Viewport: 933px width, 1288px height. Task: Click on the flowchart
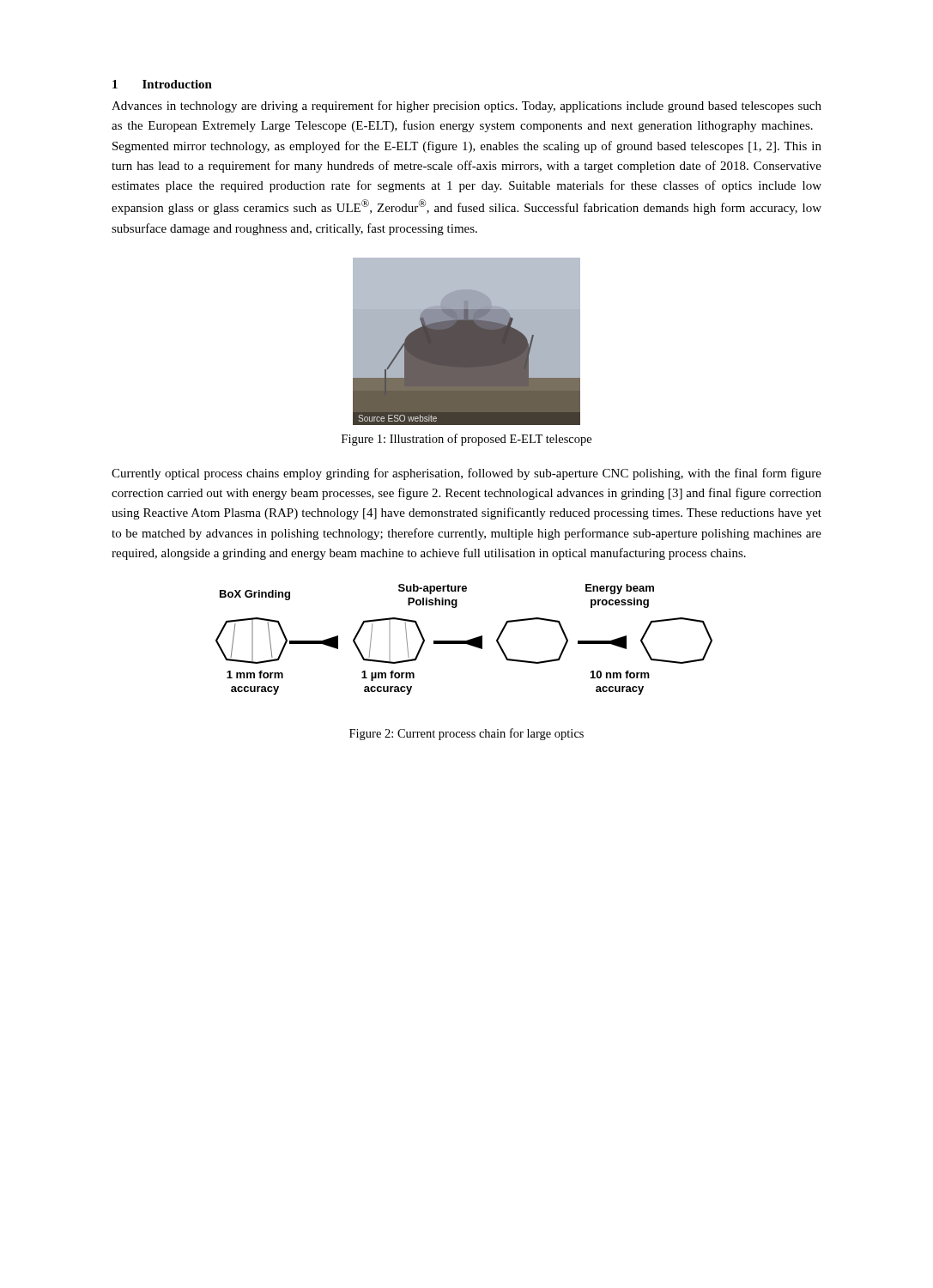pyautogui.click(x=466, y=653)
